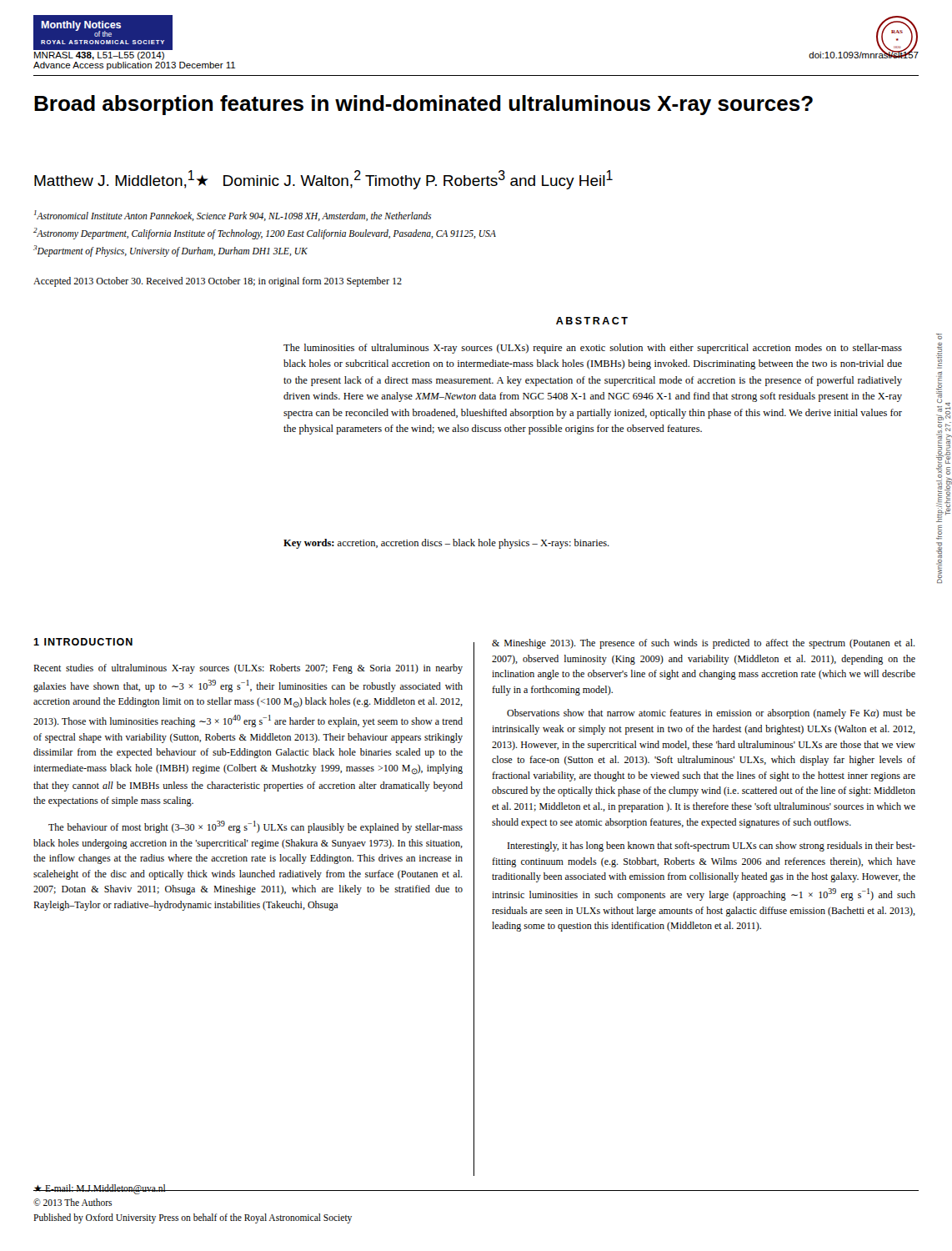Find the text block starting "Matthew J. Middleton,1★"
The image size is (952, 1251).
[x=323, y=179]
